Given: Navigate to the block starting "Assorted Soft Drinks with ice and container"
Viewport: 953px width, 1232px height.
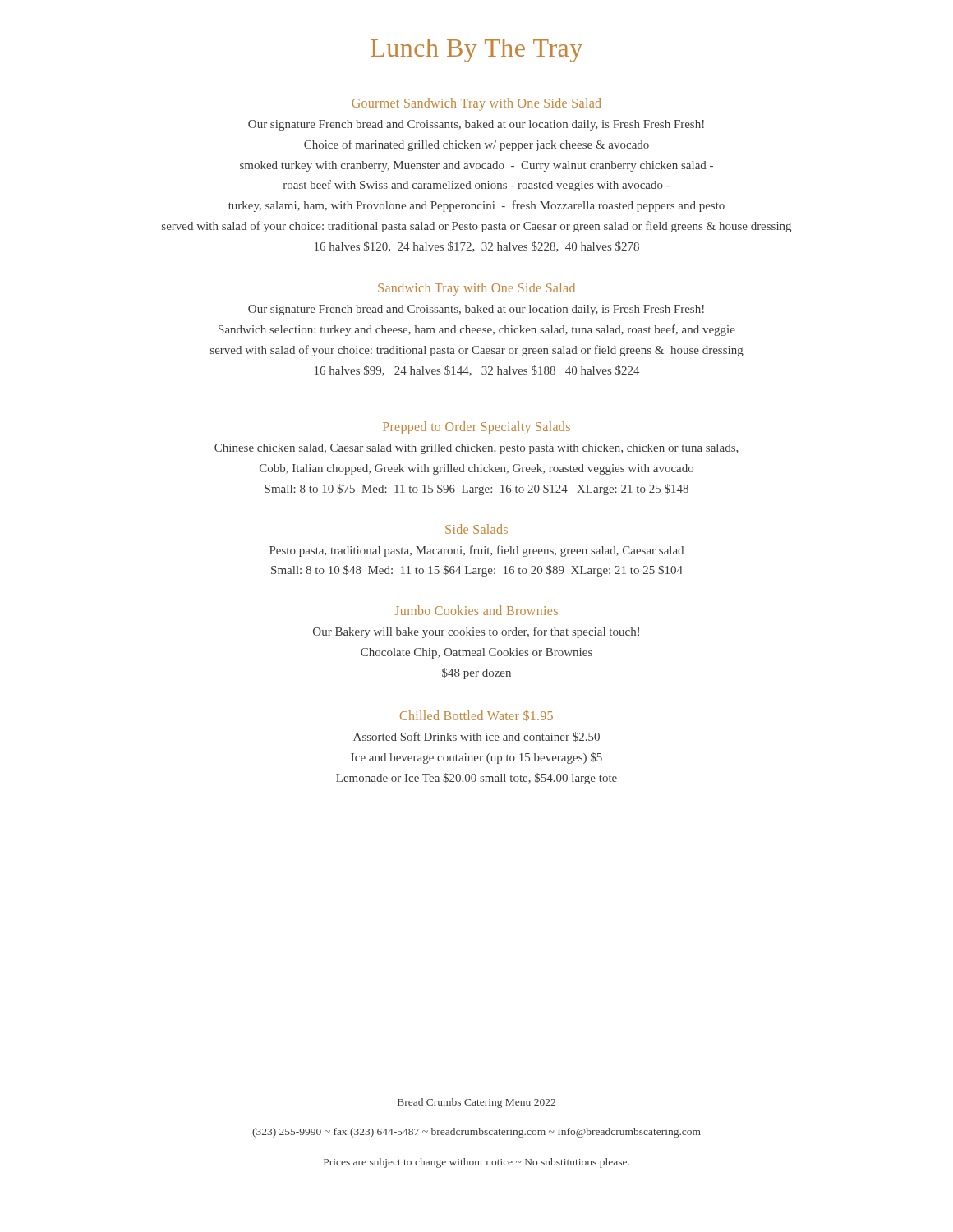Looking at the screenshot, I should (x=476, y=758).
